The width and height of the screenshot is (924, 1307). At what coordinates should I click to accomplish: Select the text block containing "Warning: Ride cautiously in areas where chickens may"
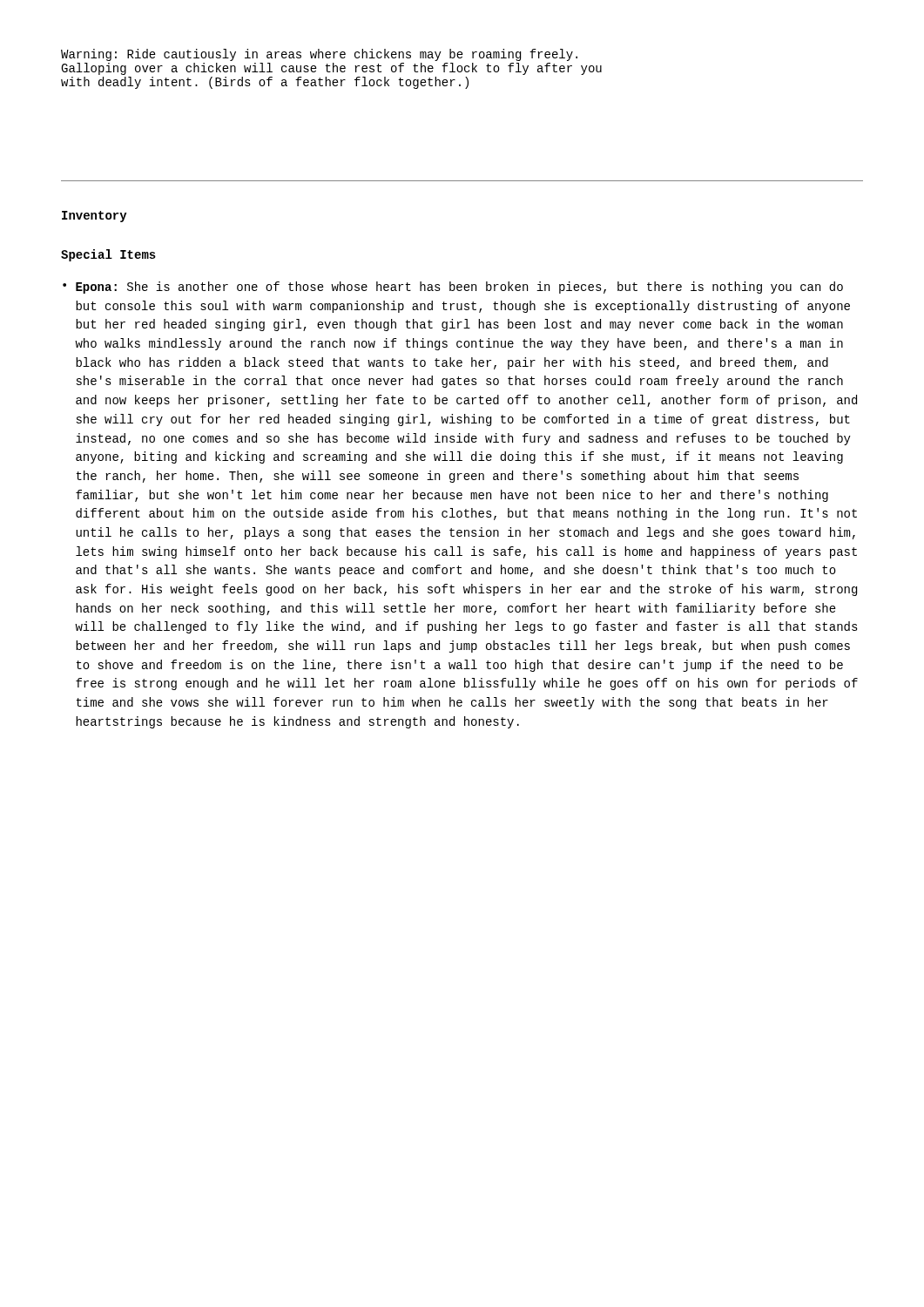click(x=332, y=69)
